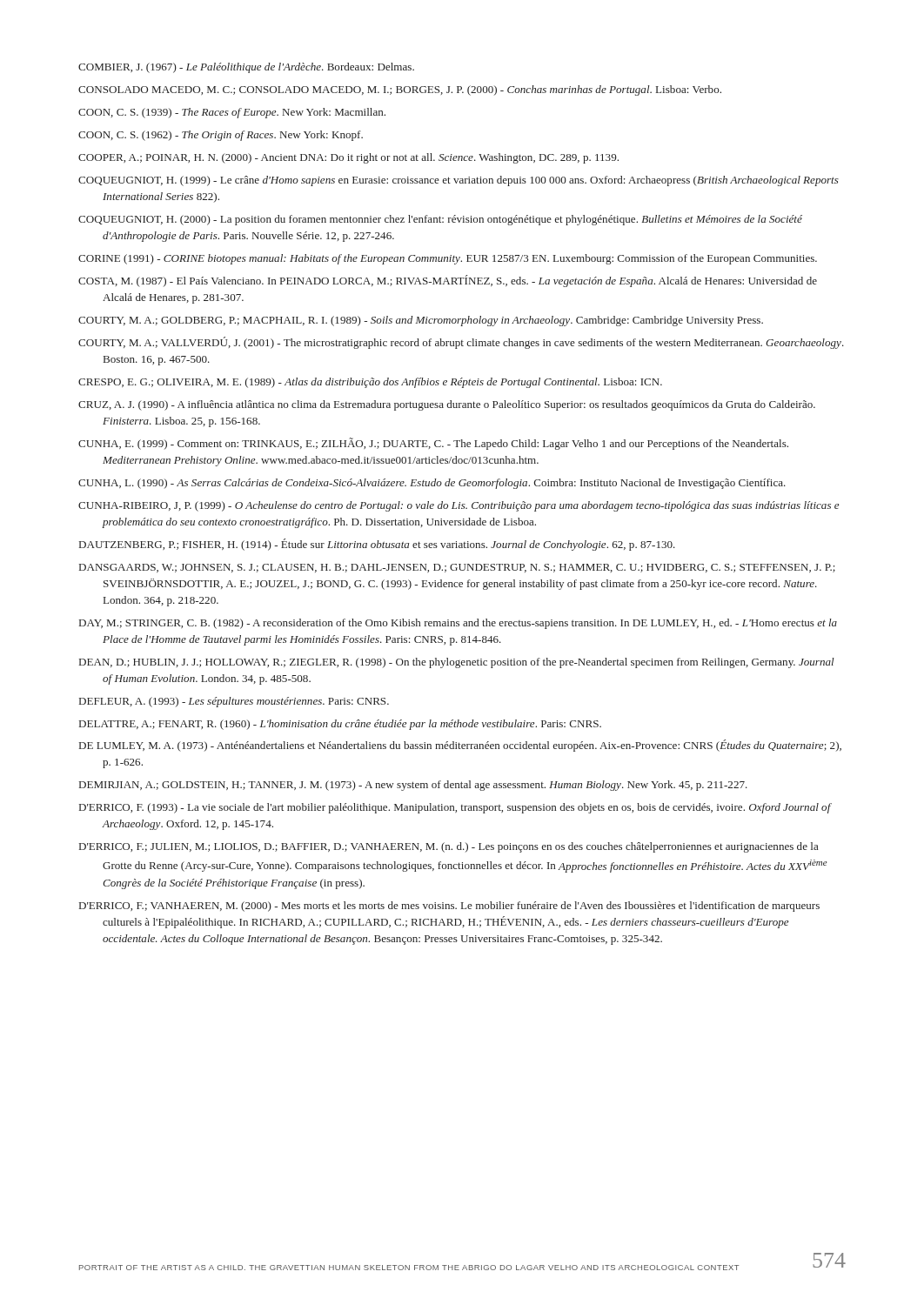924x1305 pixels.
Task: Find the list item that says "DEMIRJIAN, A.; GOLDSTEIN, H.; TANNER,"
Action: (x=413, y=785)
